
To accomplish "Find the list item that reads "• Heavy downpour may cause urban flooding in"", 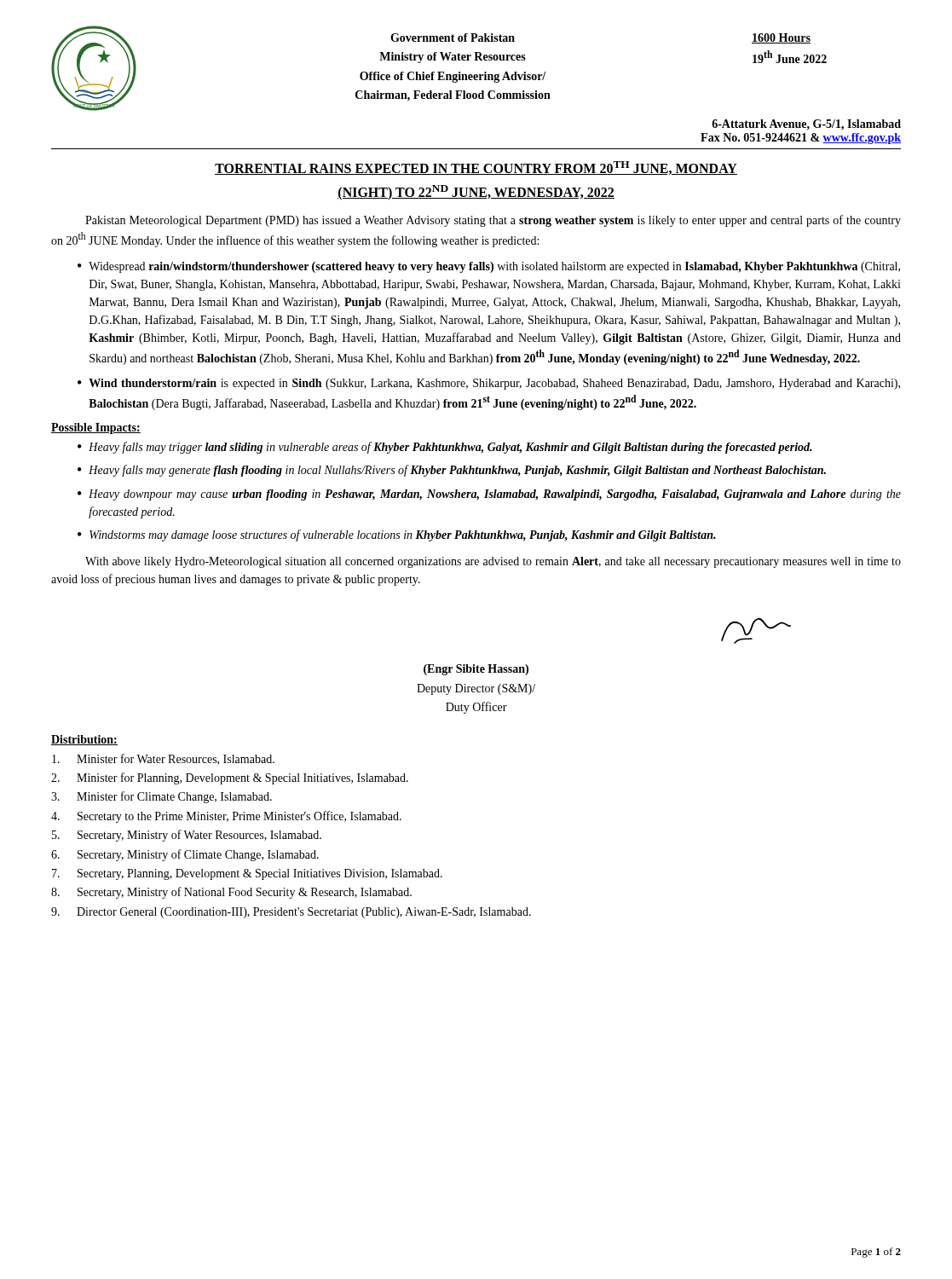I will click(x=489, y=503).
